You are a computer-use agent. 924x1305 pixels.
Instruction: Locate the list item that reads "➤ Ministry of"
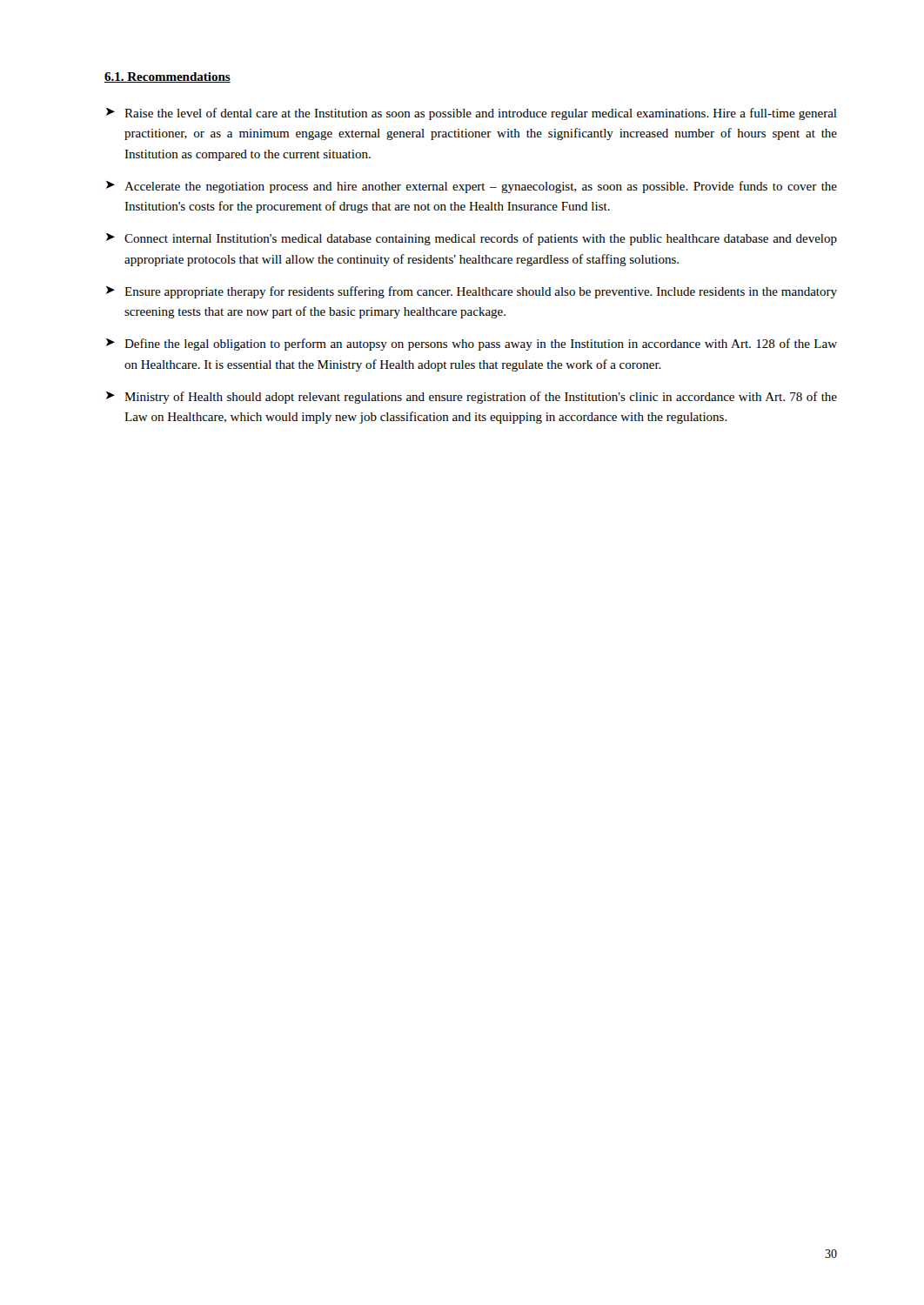tap(471, 407)
